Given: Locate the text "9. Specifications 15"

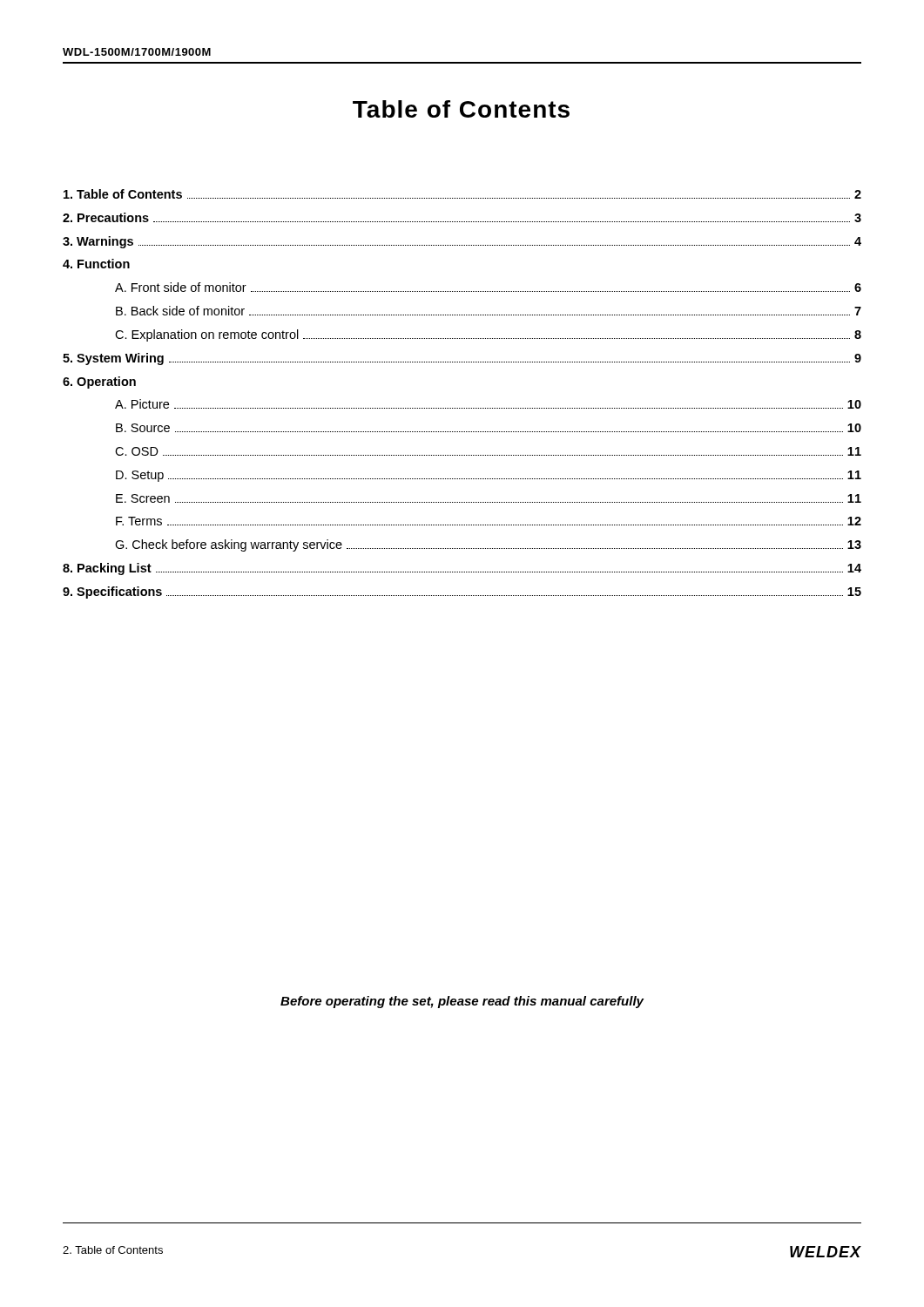Looking at the screenshot, I should (462, 592).
